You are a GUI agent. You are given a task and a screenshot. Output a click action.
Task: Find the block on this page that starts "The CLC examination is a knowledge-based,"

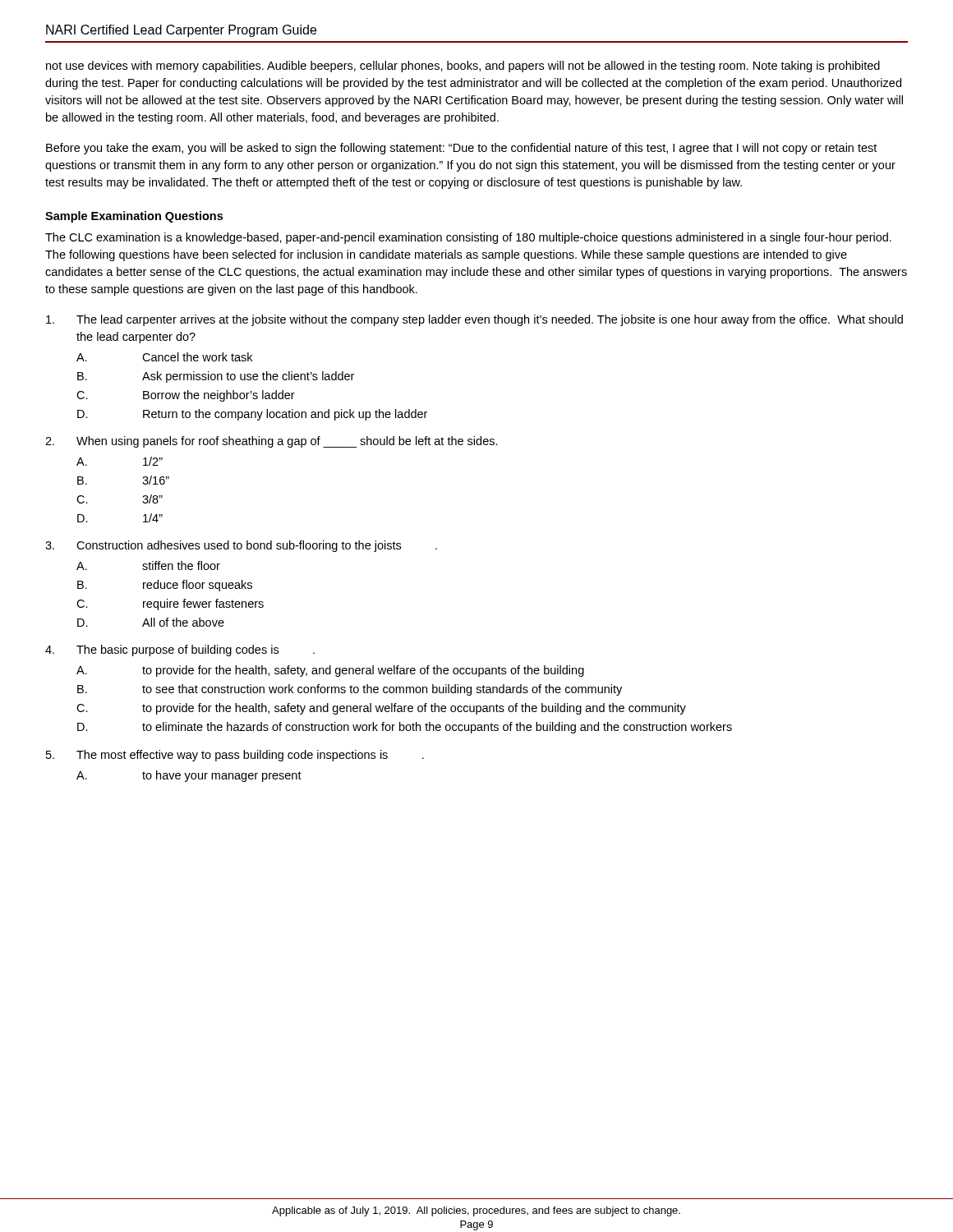(x=476, y=263)
